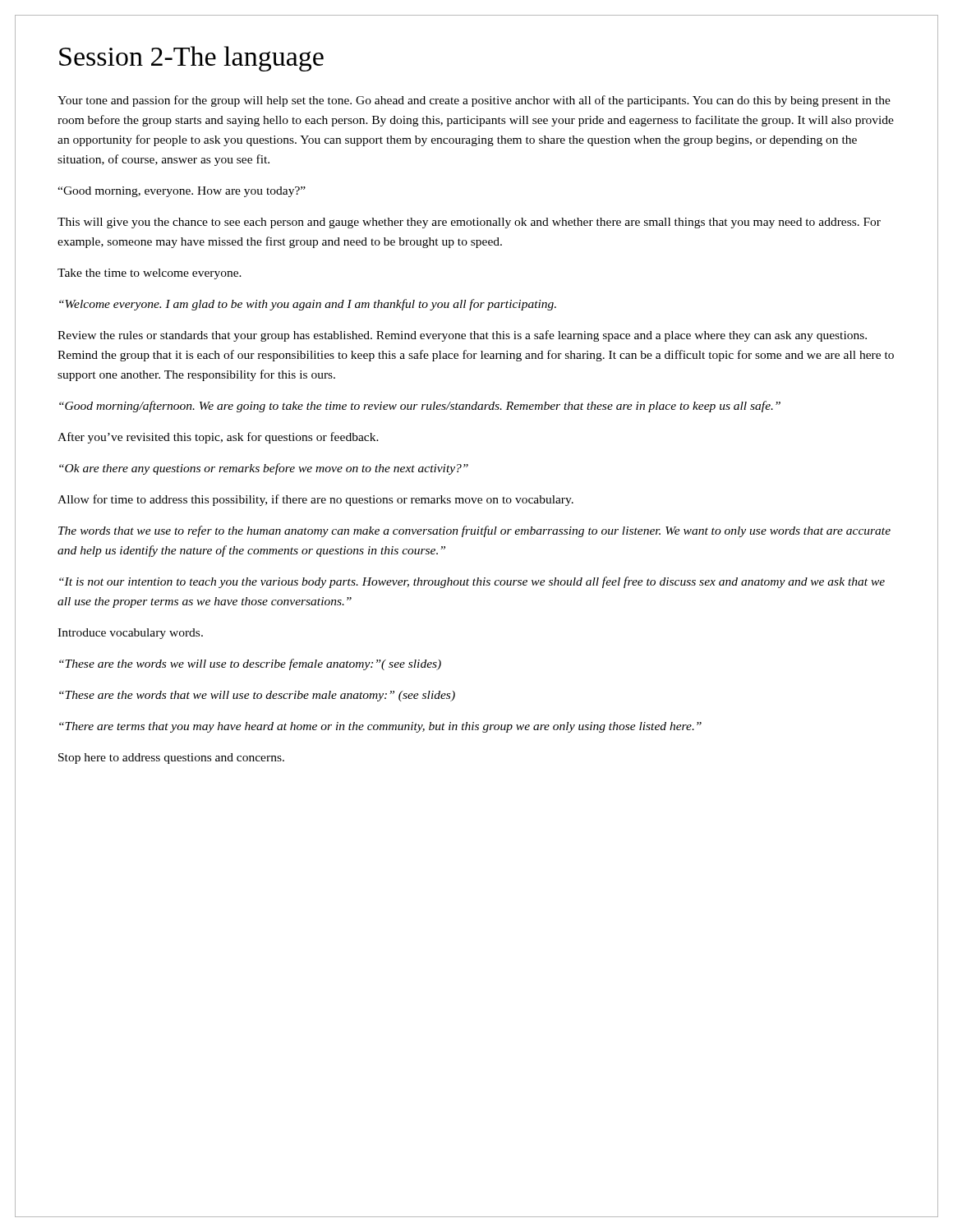This screenshot has width=953, height=1232.
Task: Navigate to the element starting "The words that we use to refer"
Action: pyautogui.click(x=474, y=540)
